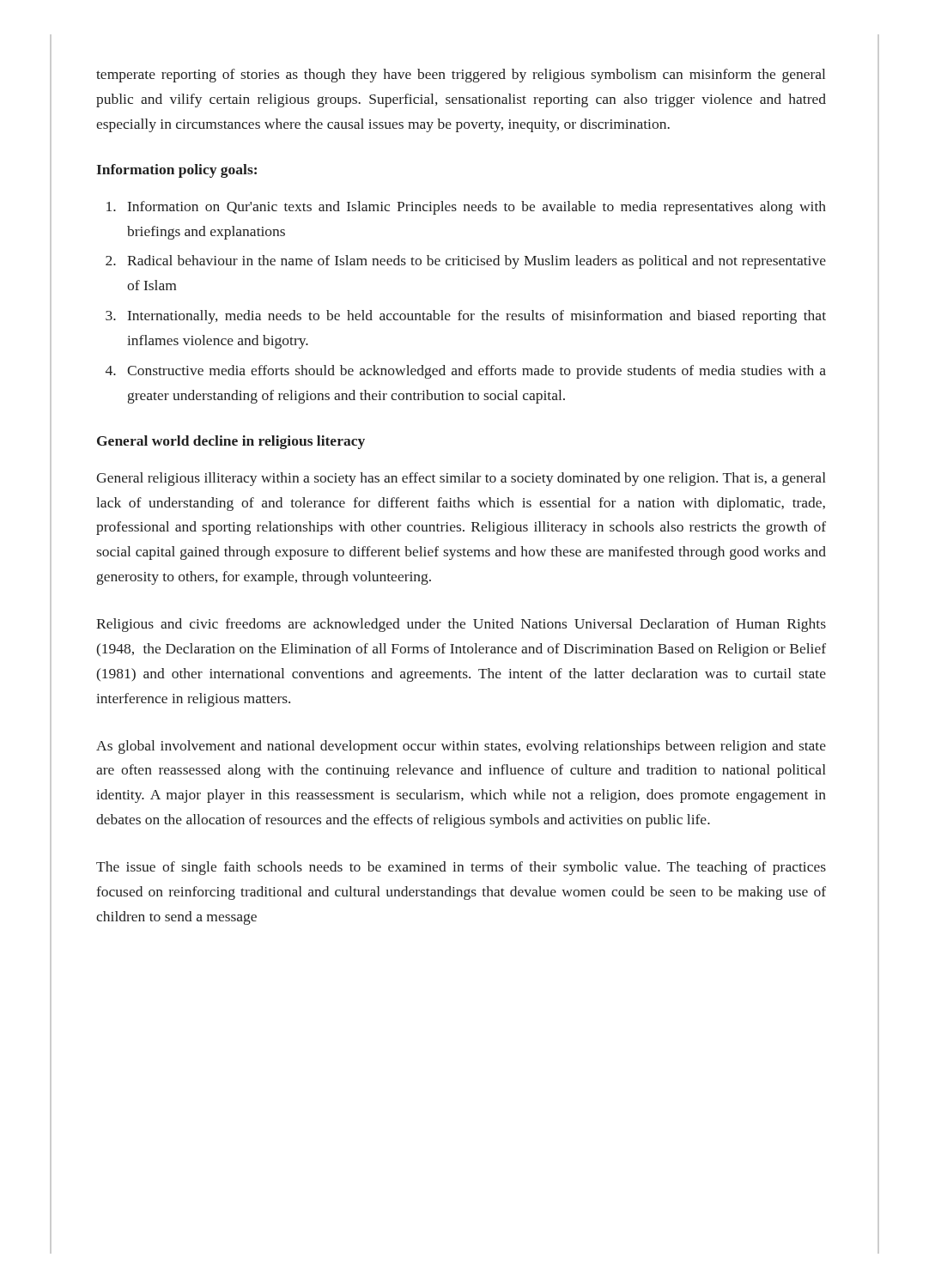The image size is (929, 1288).
Task: Select the text starting "Information on Qur'anic texts and Islamic Principles needs"
Action: (x=473, y=219)
